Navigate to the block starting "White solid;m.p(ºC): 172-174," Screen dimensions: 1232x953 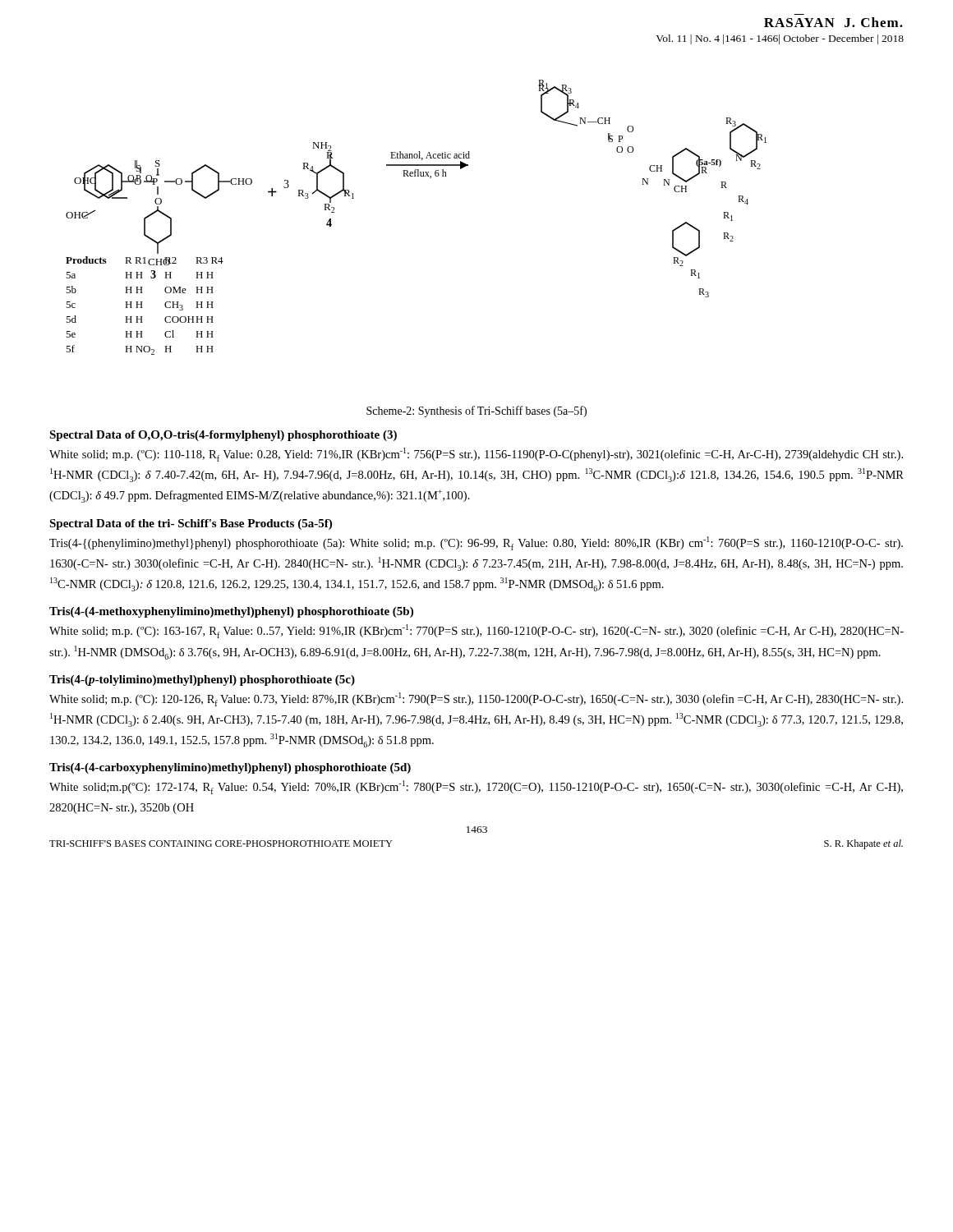476,796
